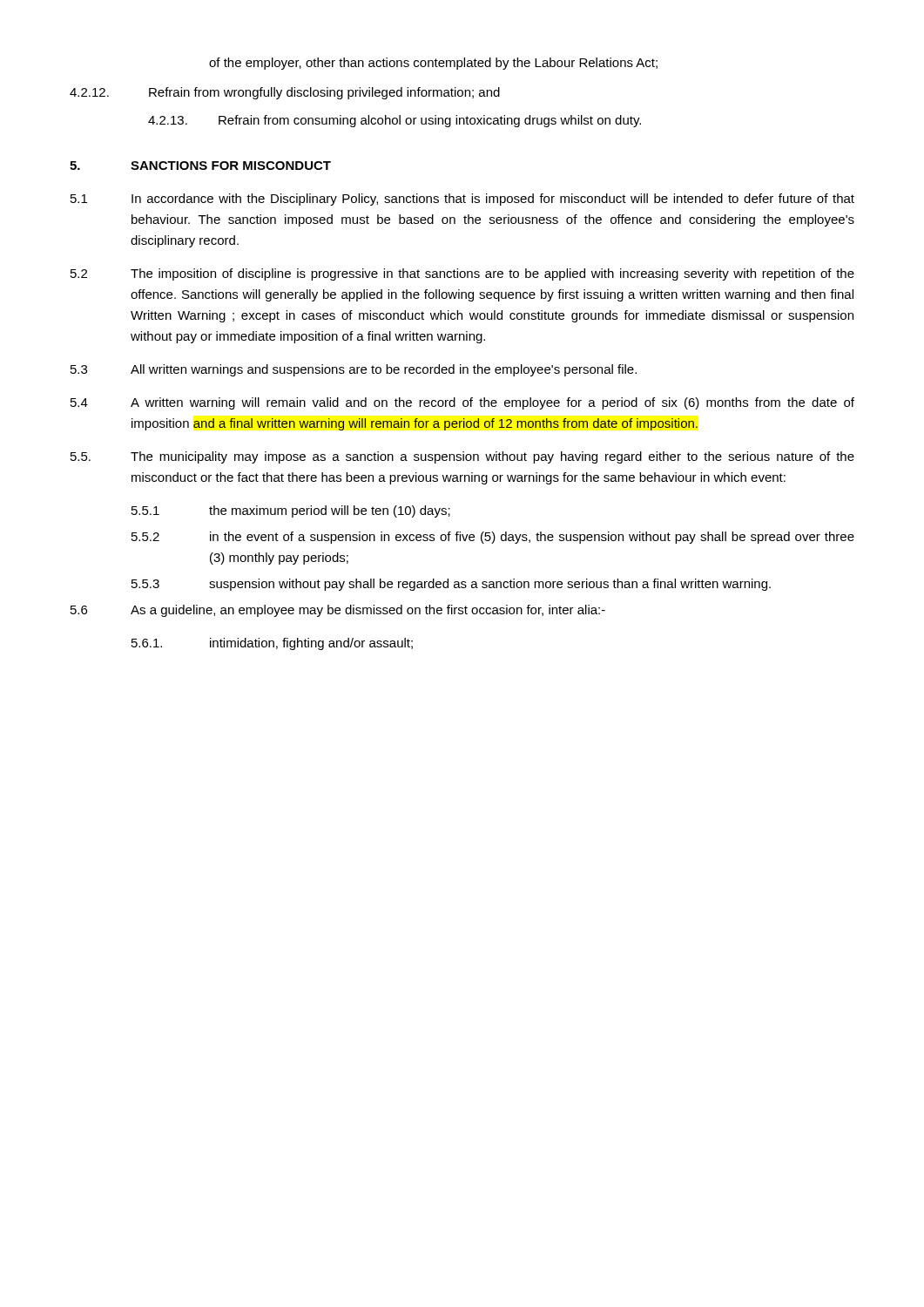924x1307 pixels.
Task: Point to "5. SANCTIONS FOR MISCONDUCT"
Action: 200,166
